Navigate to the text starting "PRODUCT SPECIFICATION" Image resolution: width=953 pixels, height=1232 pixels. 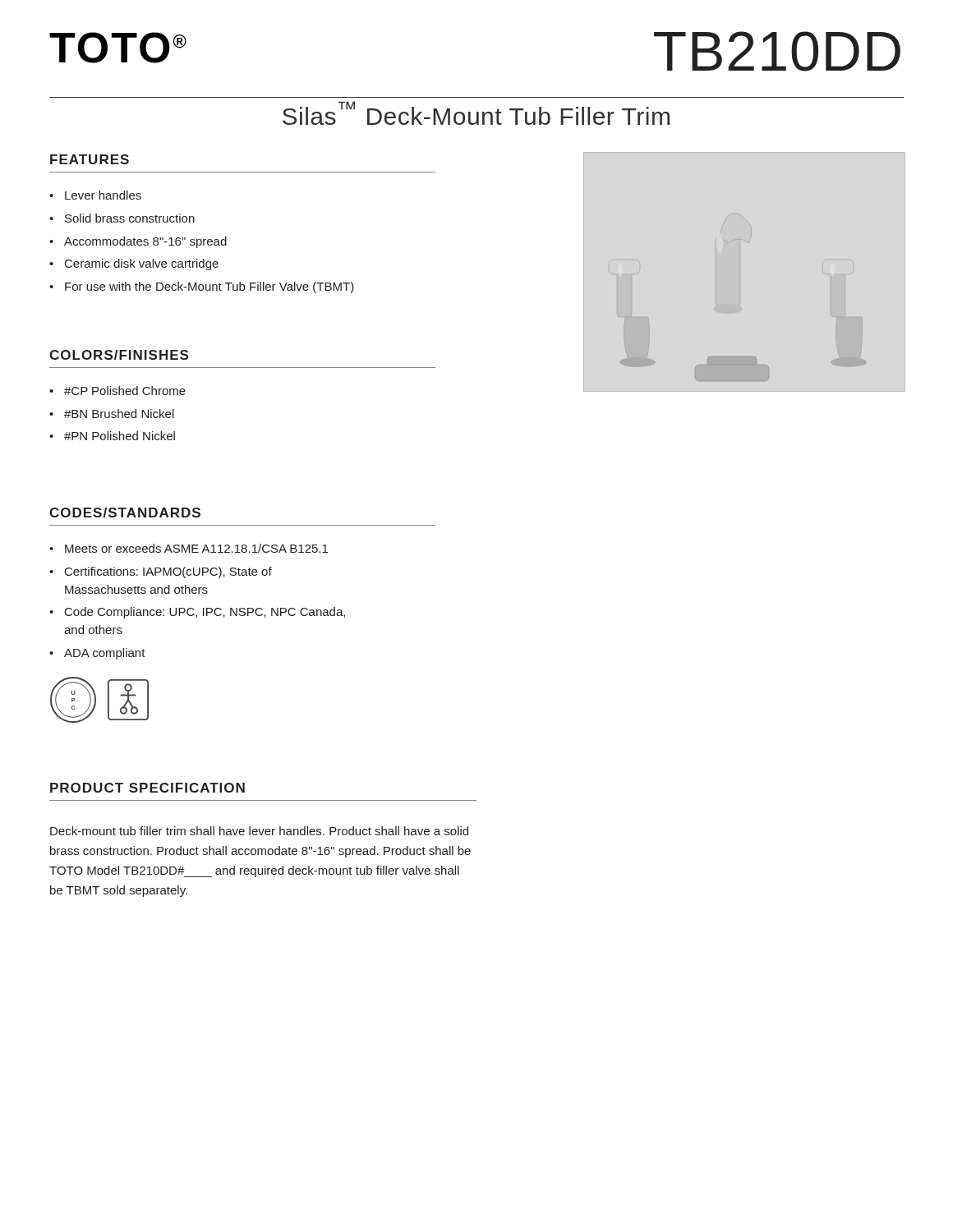coord(263,791)
